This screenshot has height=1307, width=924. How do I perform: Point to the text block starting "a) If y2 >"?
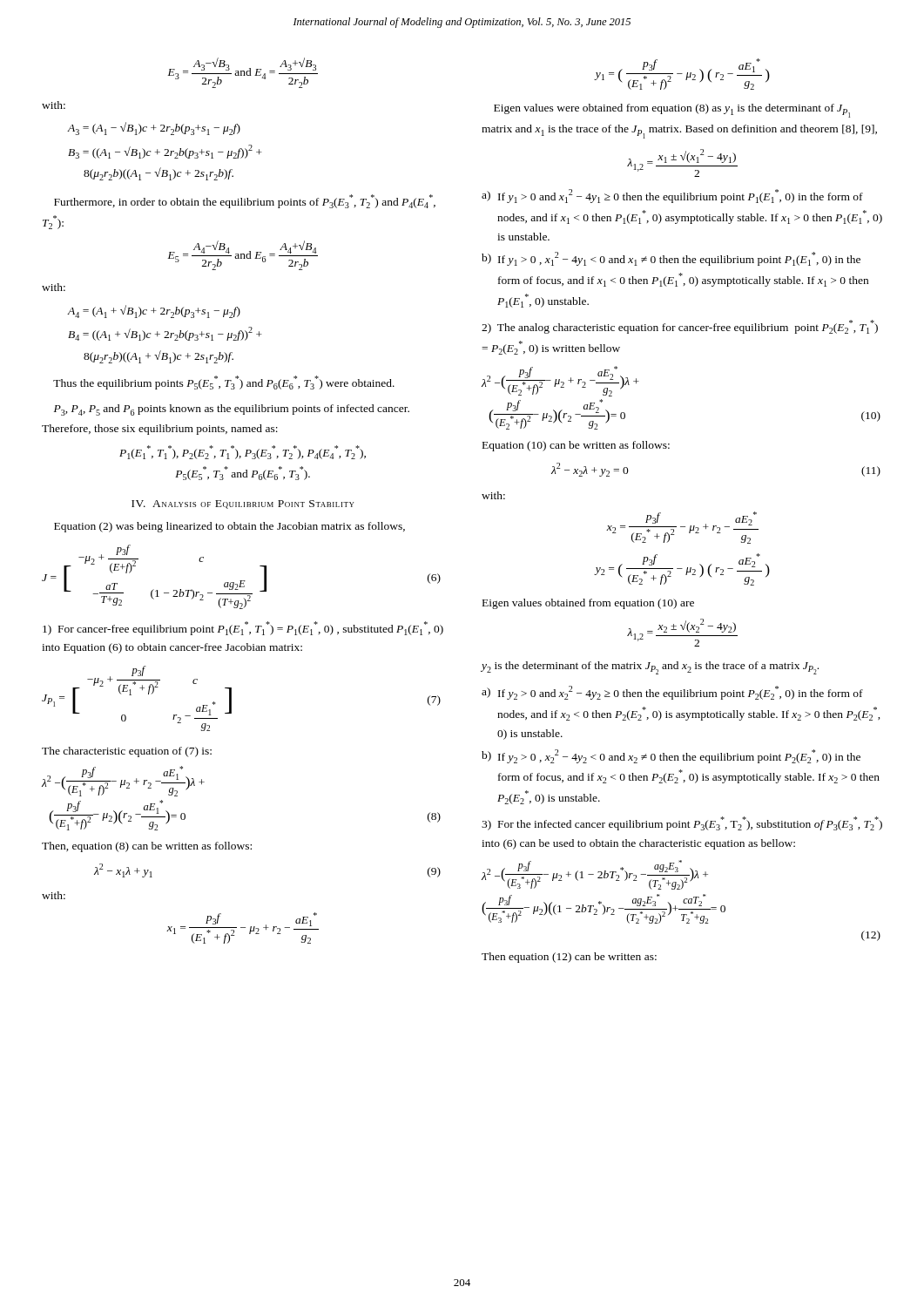[x=683, y=713]
